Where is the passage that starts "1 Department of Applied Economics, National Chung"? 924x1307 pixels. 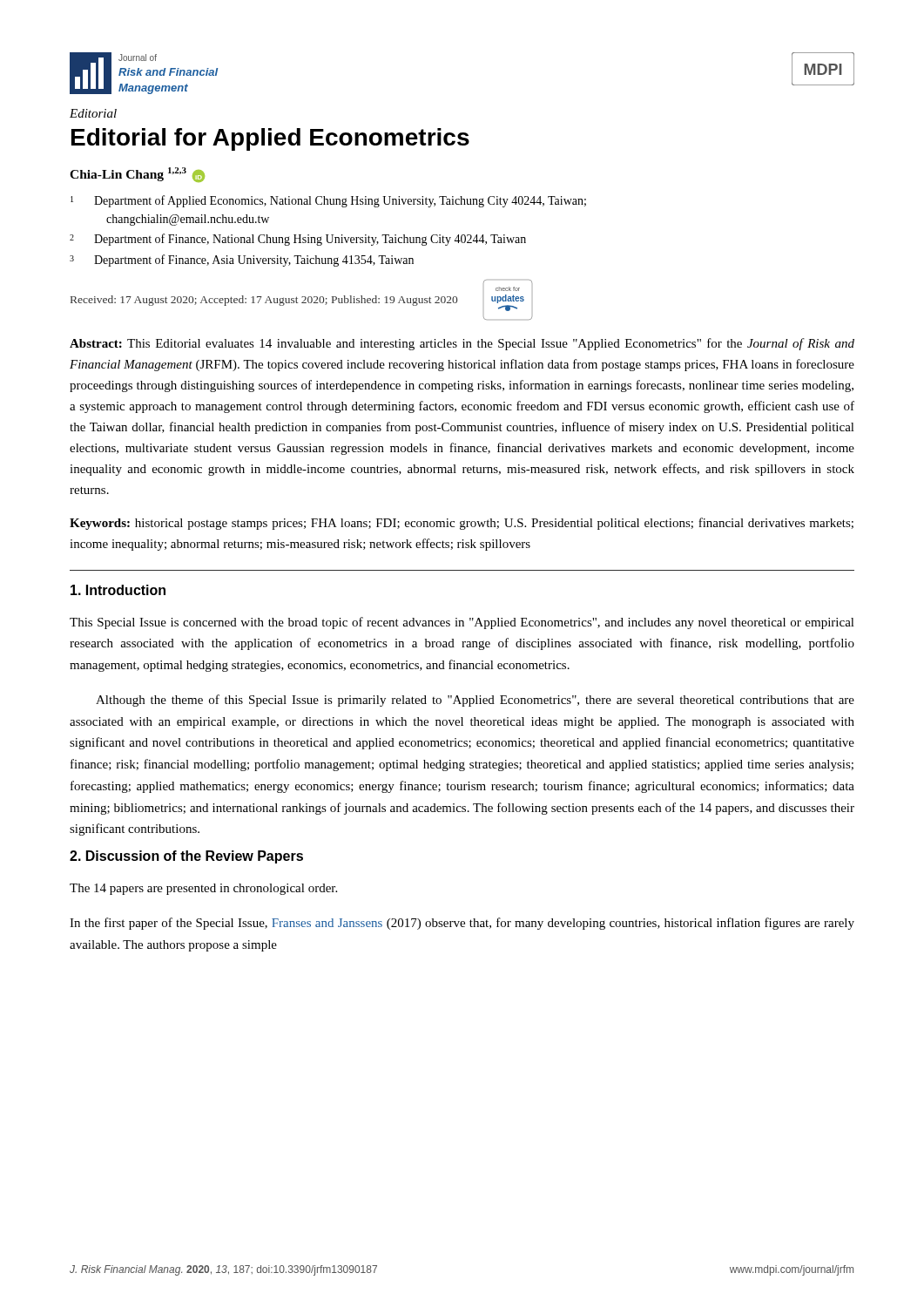pos(462,210)
